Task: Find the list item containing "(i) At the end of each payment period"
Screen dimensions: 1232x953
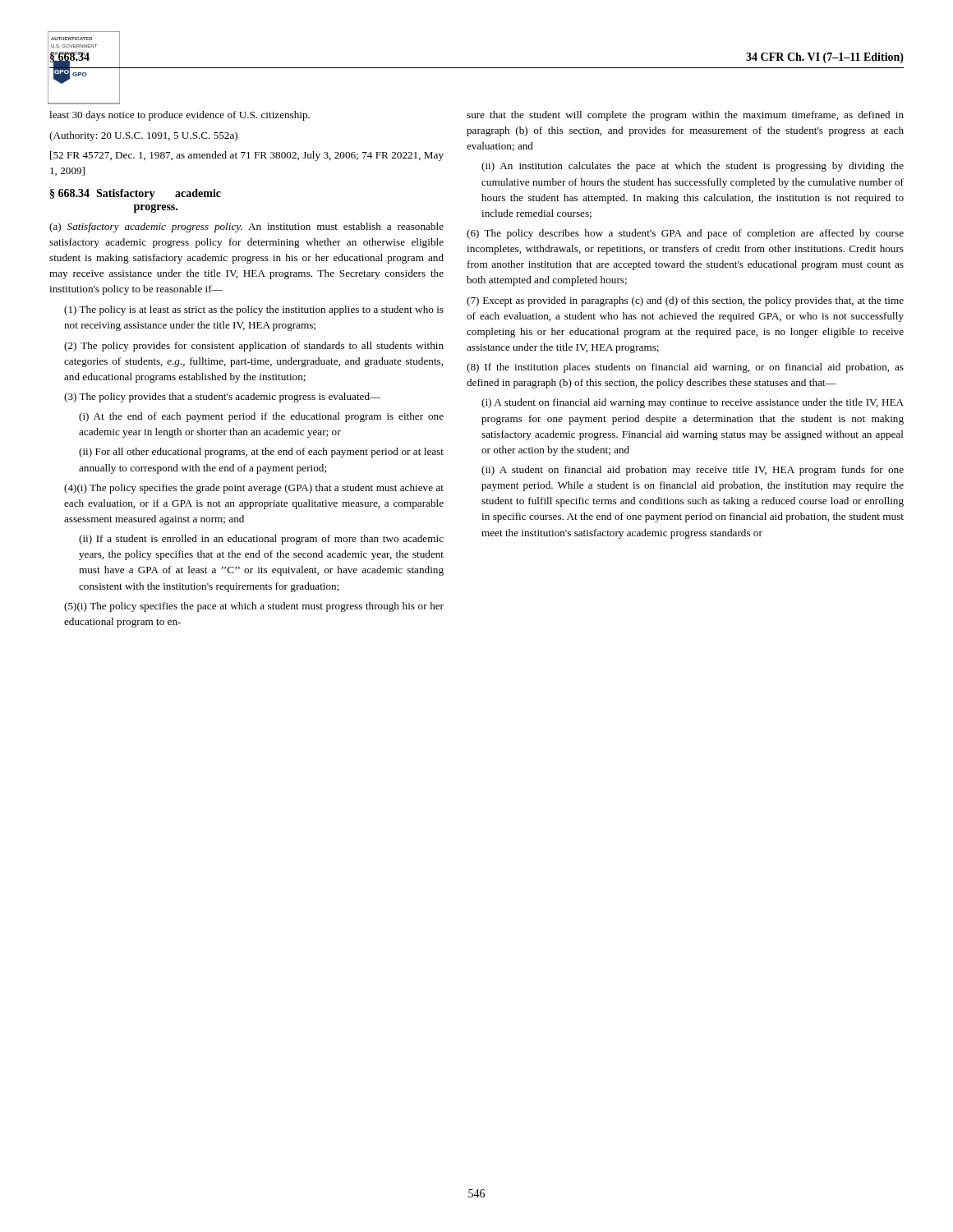Action: [261, 424]
